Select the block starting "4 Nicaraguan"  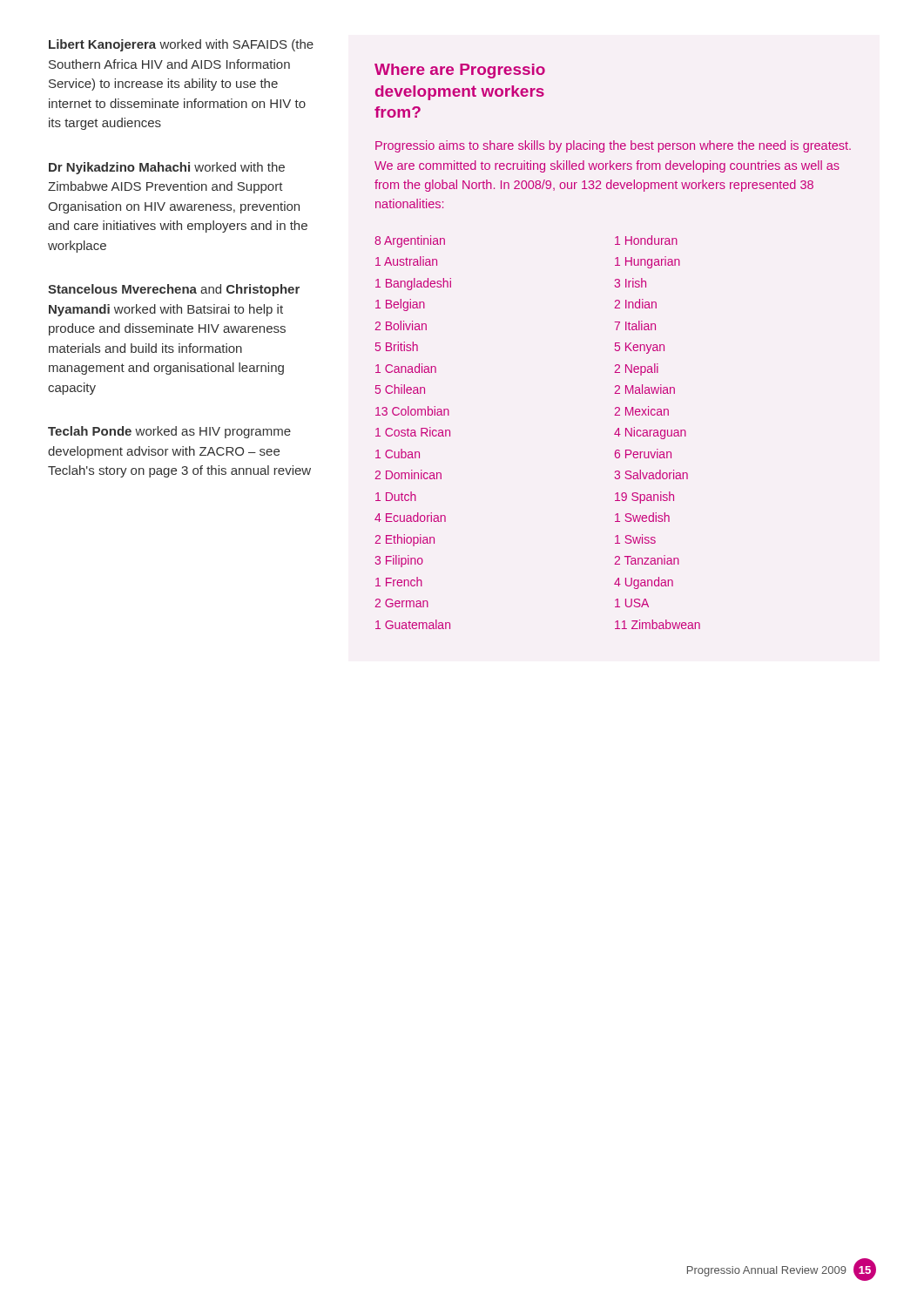point(650,433)
